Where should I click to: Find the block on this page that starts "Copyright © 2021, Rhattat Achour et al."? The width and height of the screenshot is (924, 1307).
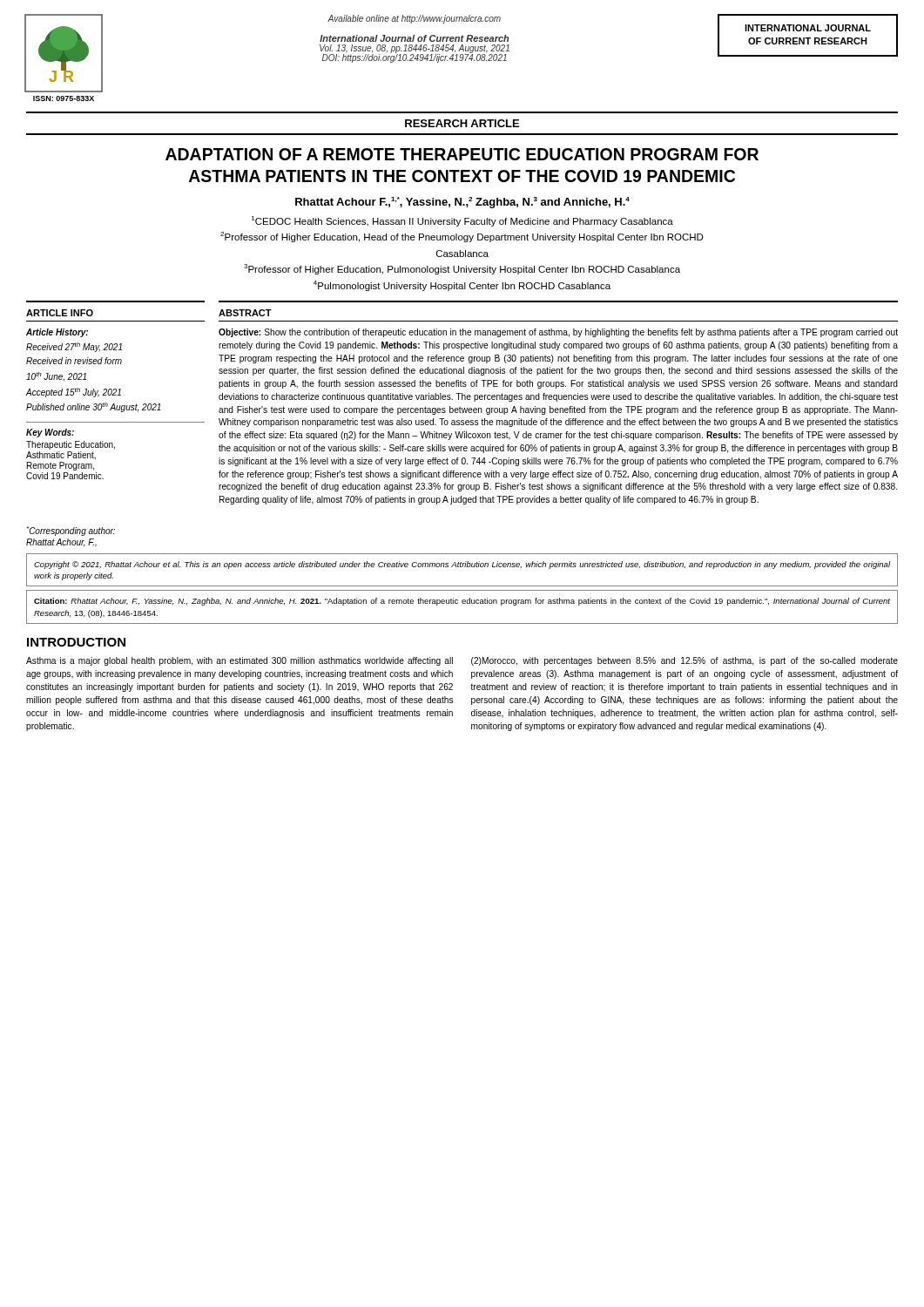tap(462, 570)
